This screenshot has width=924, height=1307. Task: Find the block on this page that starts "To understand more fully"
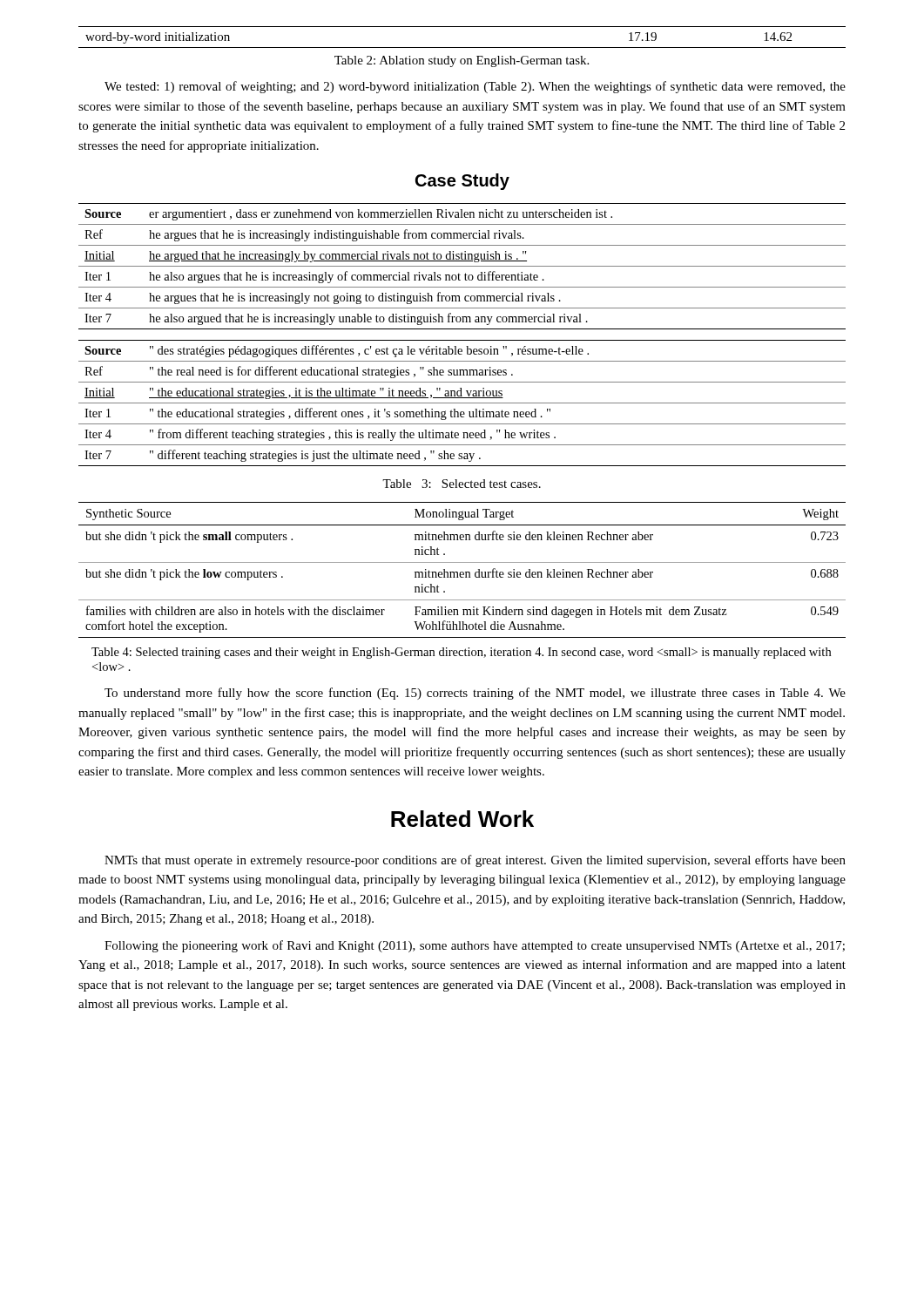point(462,732)
